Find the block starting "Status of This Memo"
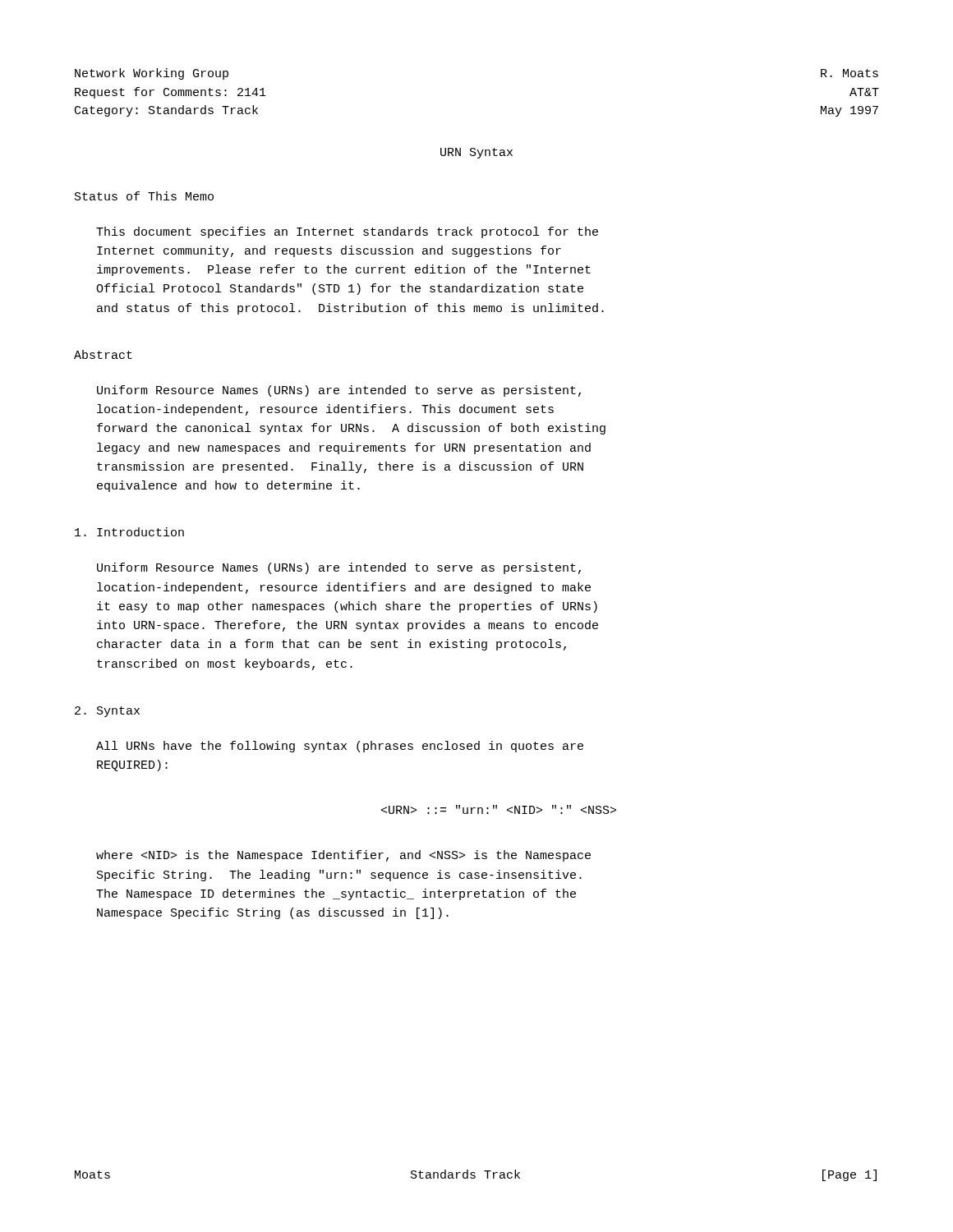 [144, 204]
